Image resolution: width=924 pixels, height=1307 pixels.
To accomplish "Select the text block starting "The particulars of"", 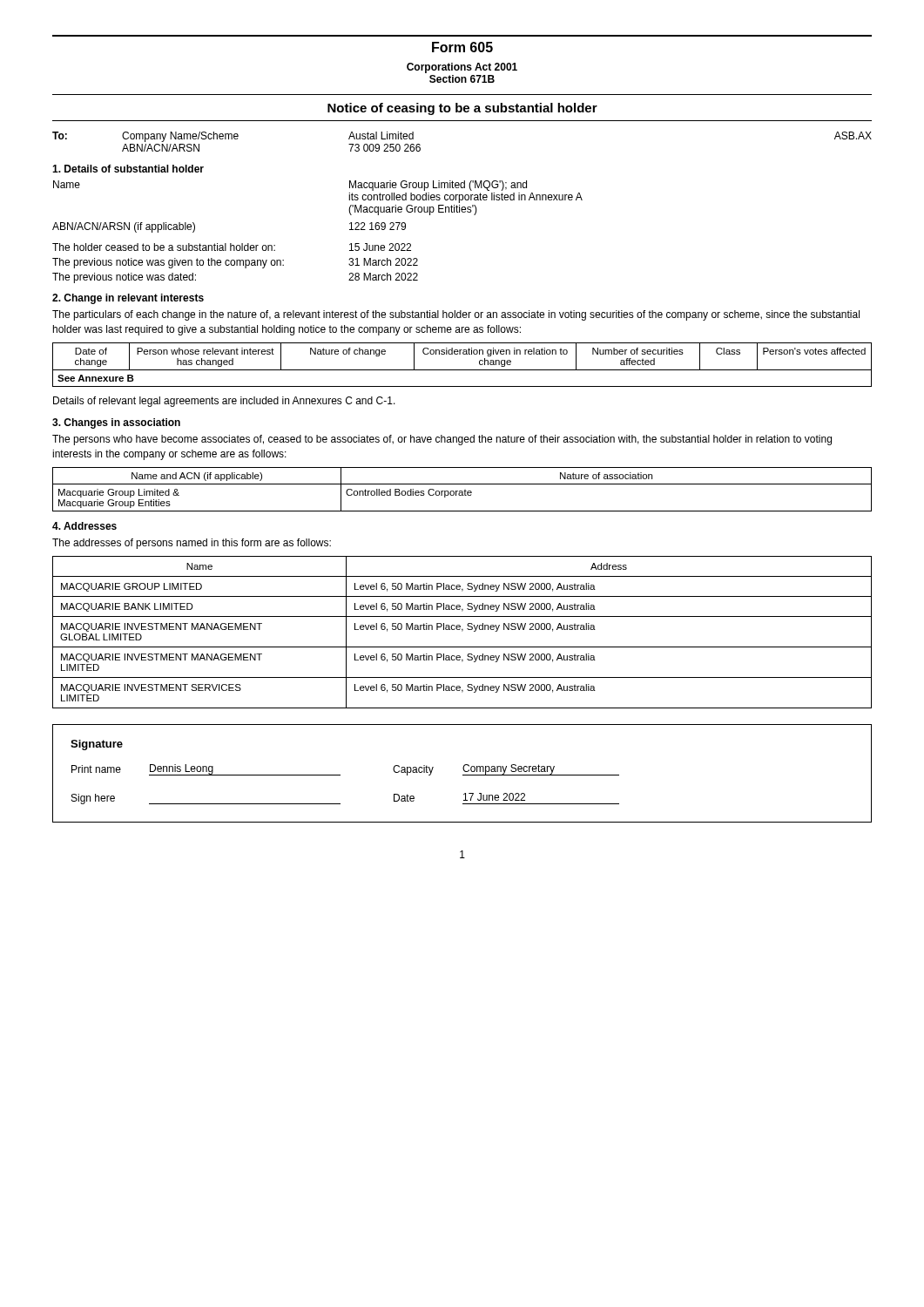I will point(456,322).
